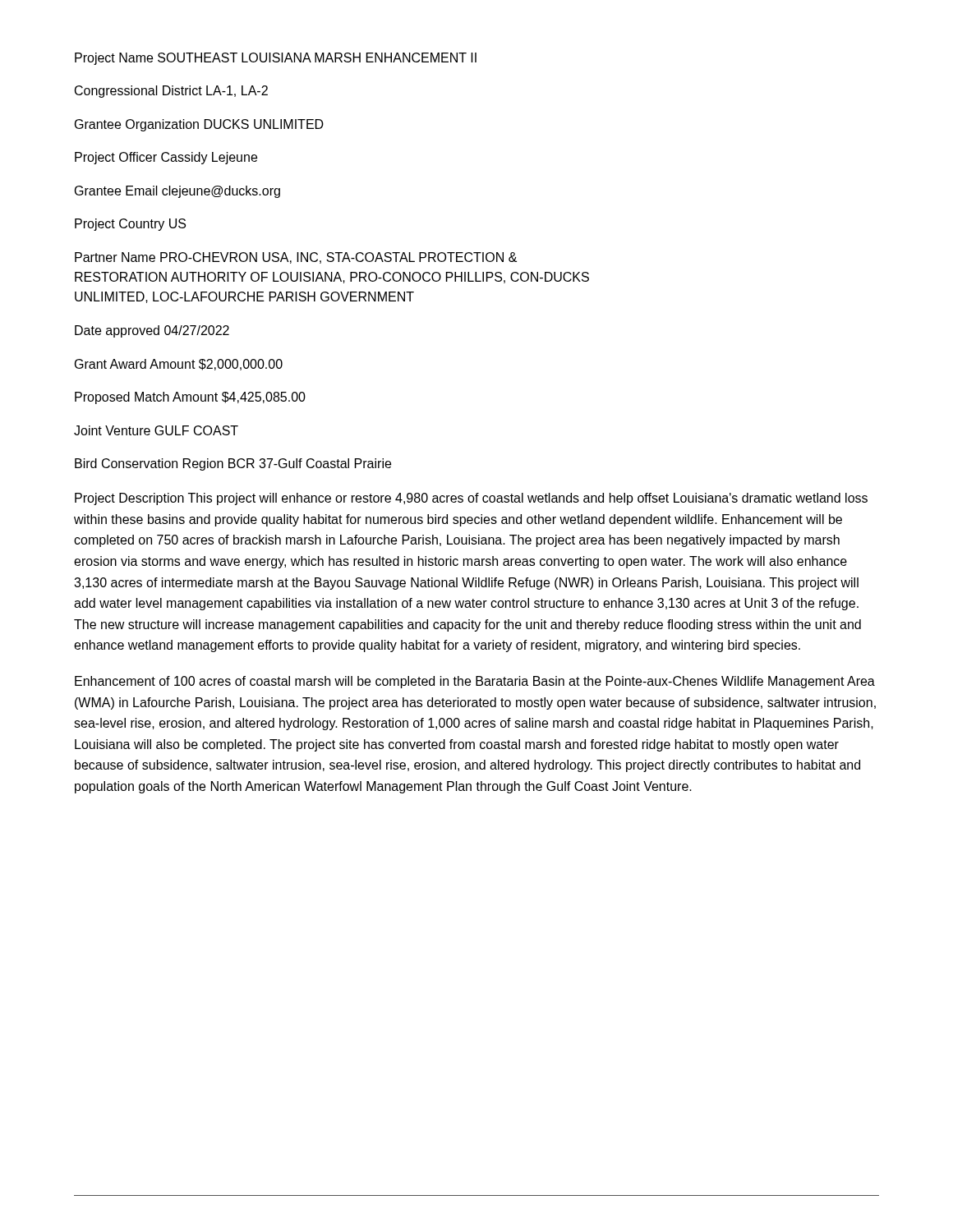Find the text block containing "Project Description This project will"
Image resolution: width=953 pixels, height=1232 pixels.
471,572
